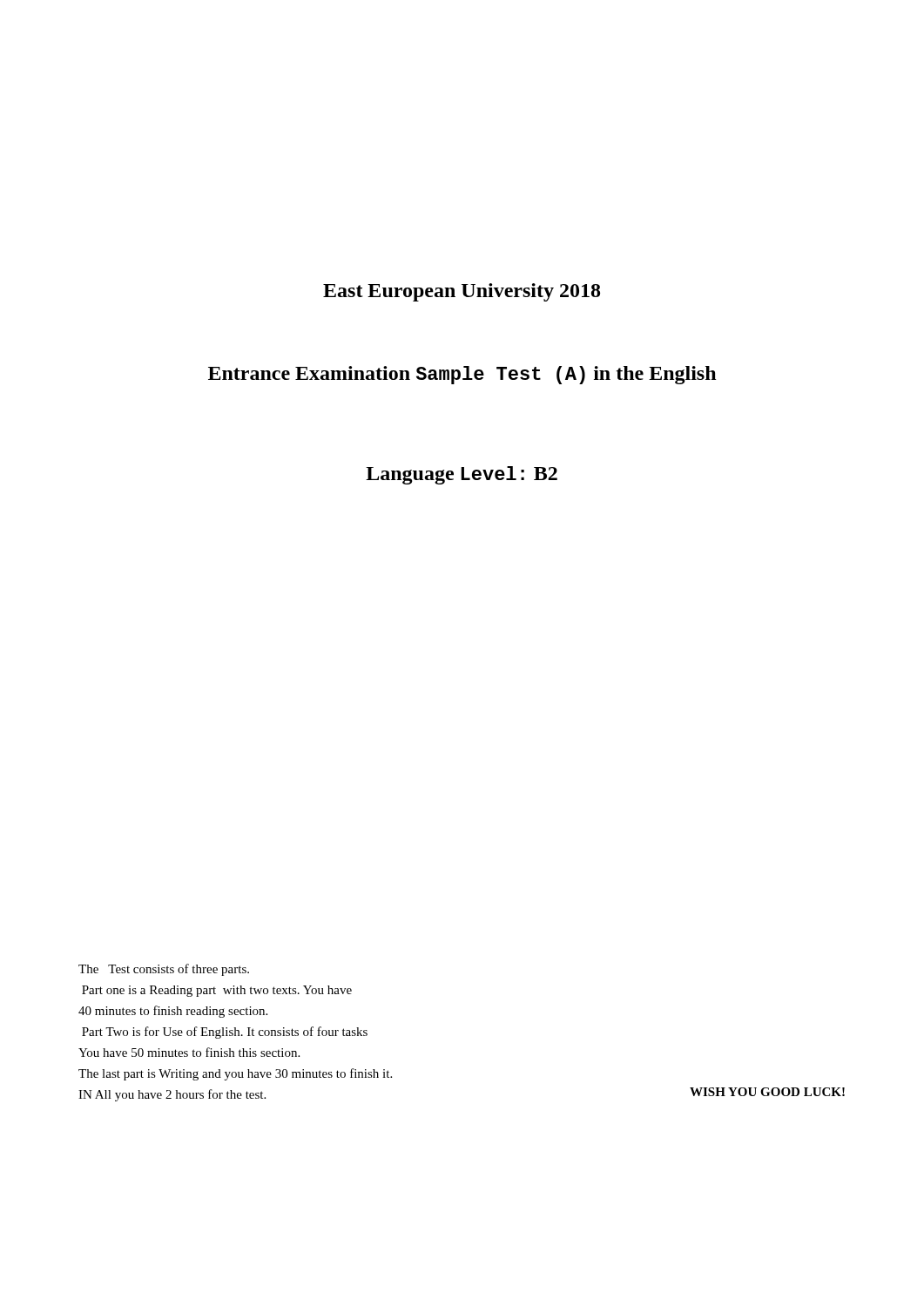Viewport: 924px width, 1307px height.
Task: Where does it say "WISH YOU GOOD LUCK!"?
Action: tap(768, 1092)
